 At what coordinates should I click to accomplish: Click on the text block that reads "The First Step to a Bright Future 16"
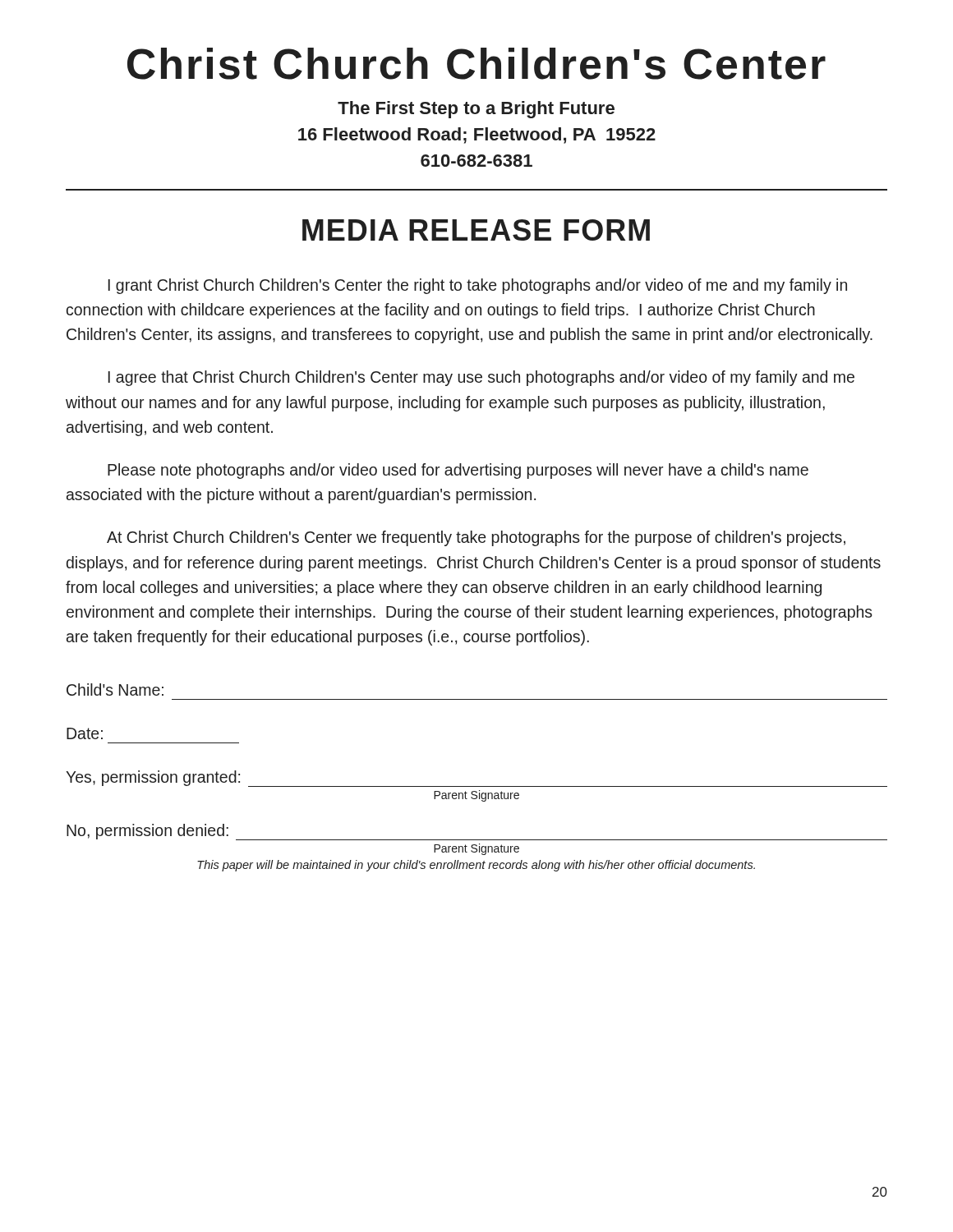coord(476,135)
